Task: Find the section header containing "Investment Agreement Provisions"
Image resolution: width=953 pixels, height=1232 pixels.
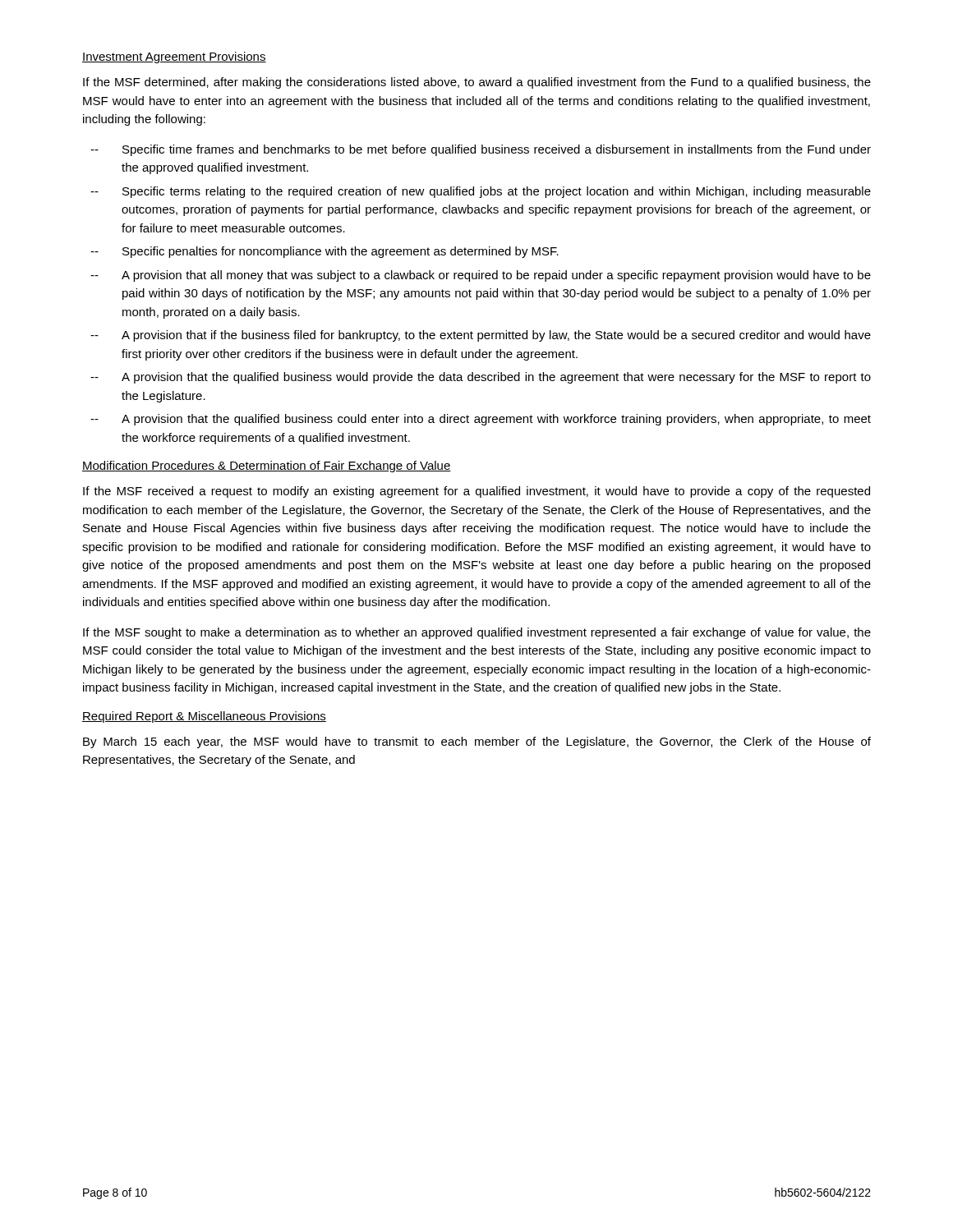Action: pyautogui.click(x=174, y=56)
